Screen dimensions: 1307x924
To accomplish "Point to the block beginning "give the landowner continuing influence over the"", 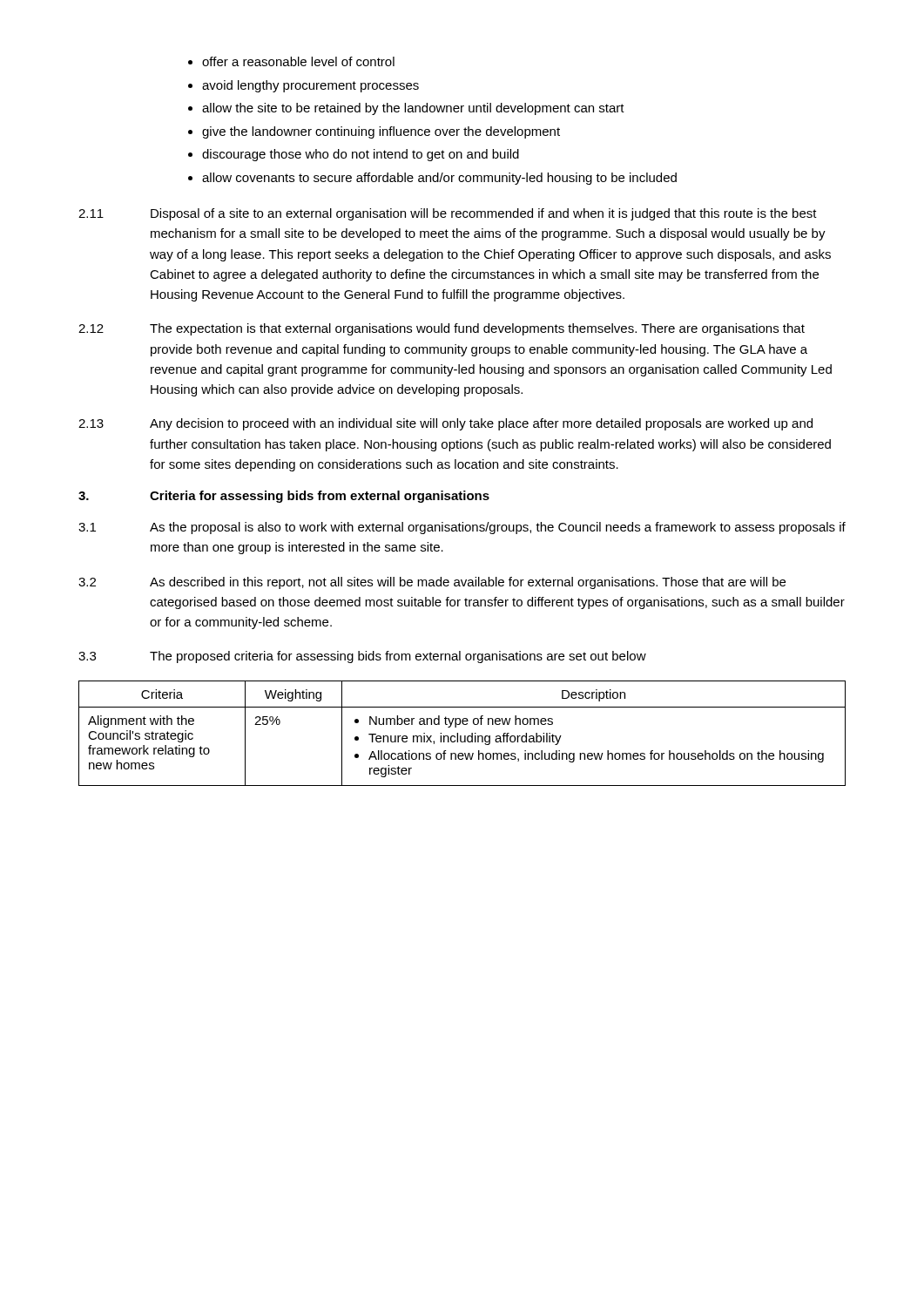I will point(524,131).
